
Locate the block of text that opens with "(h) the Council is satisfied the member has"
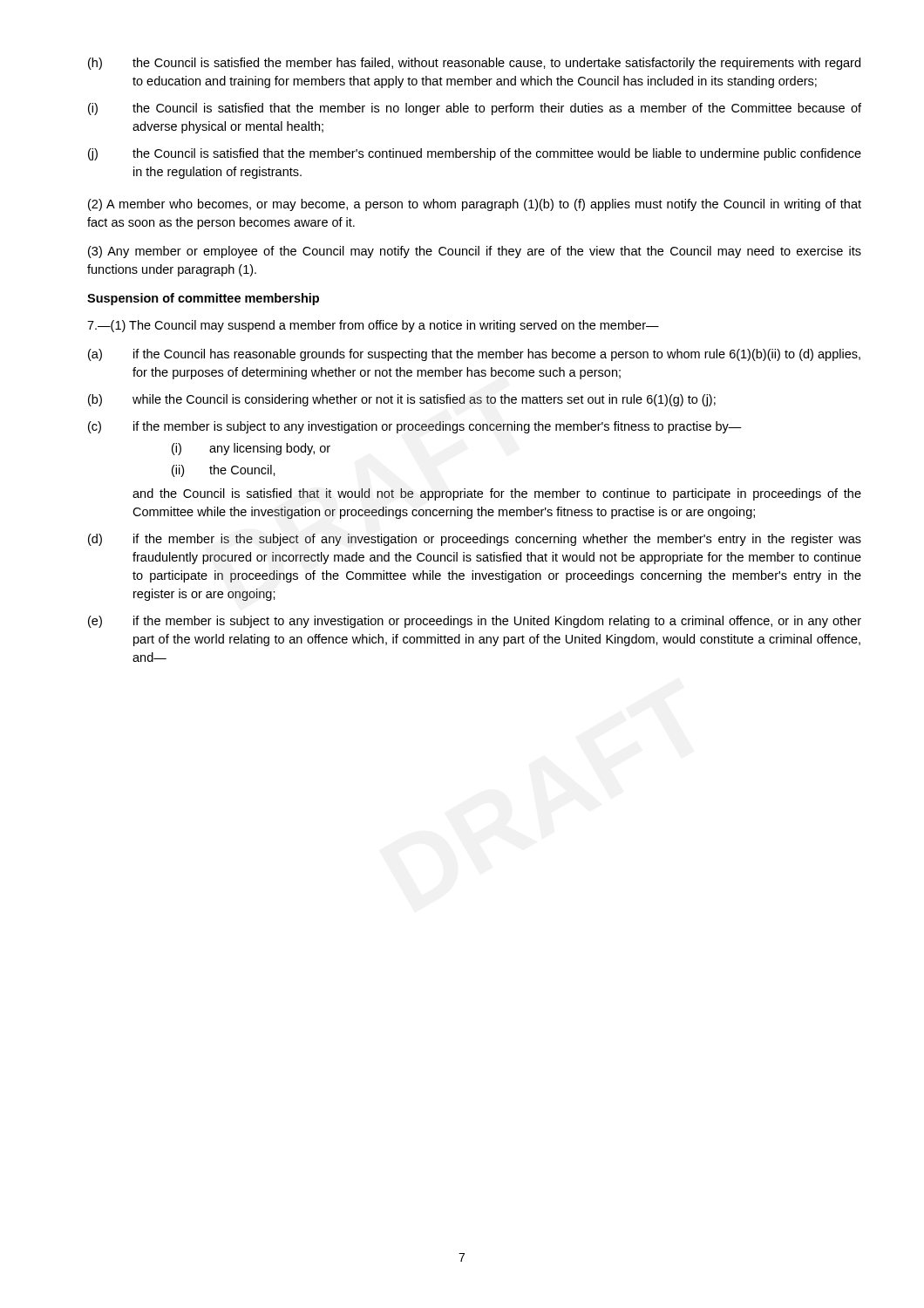click(474, 72)
